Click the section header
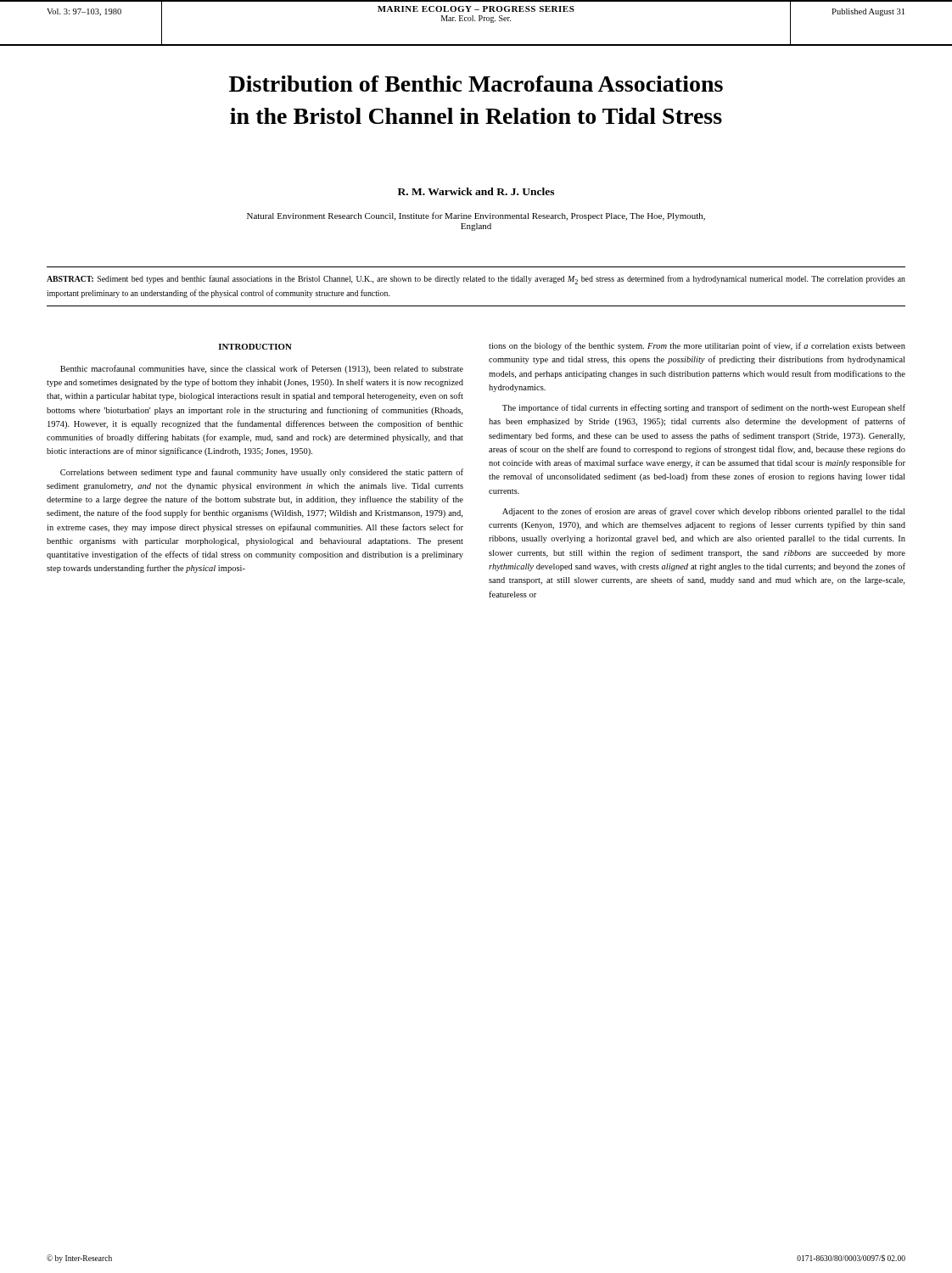 coord(255,346)
